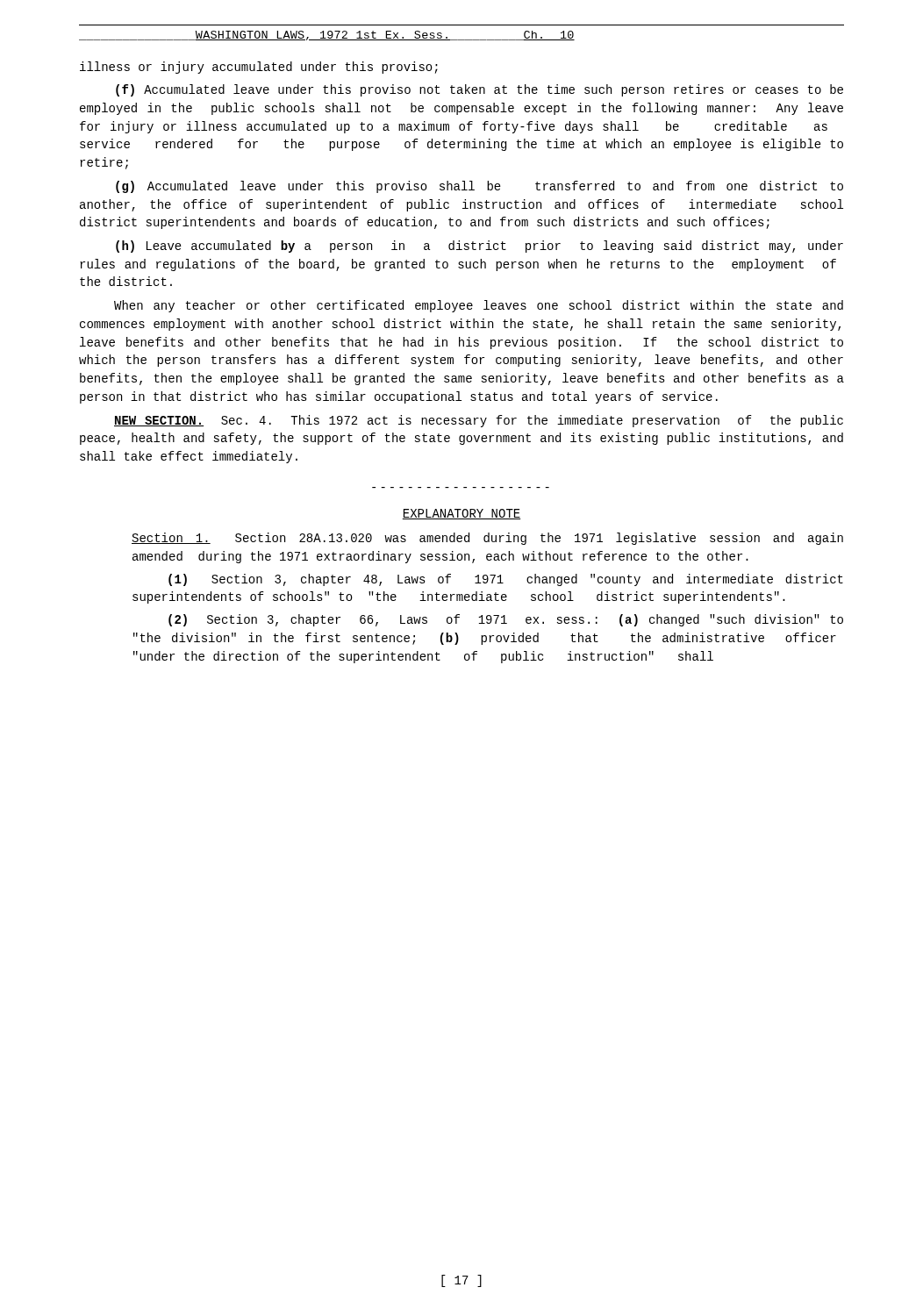Click where it says "EXPLANATORY NOTE"

pos(462,514)
